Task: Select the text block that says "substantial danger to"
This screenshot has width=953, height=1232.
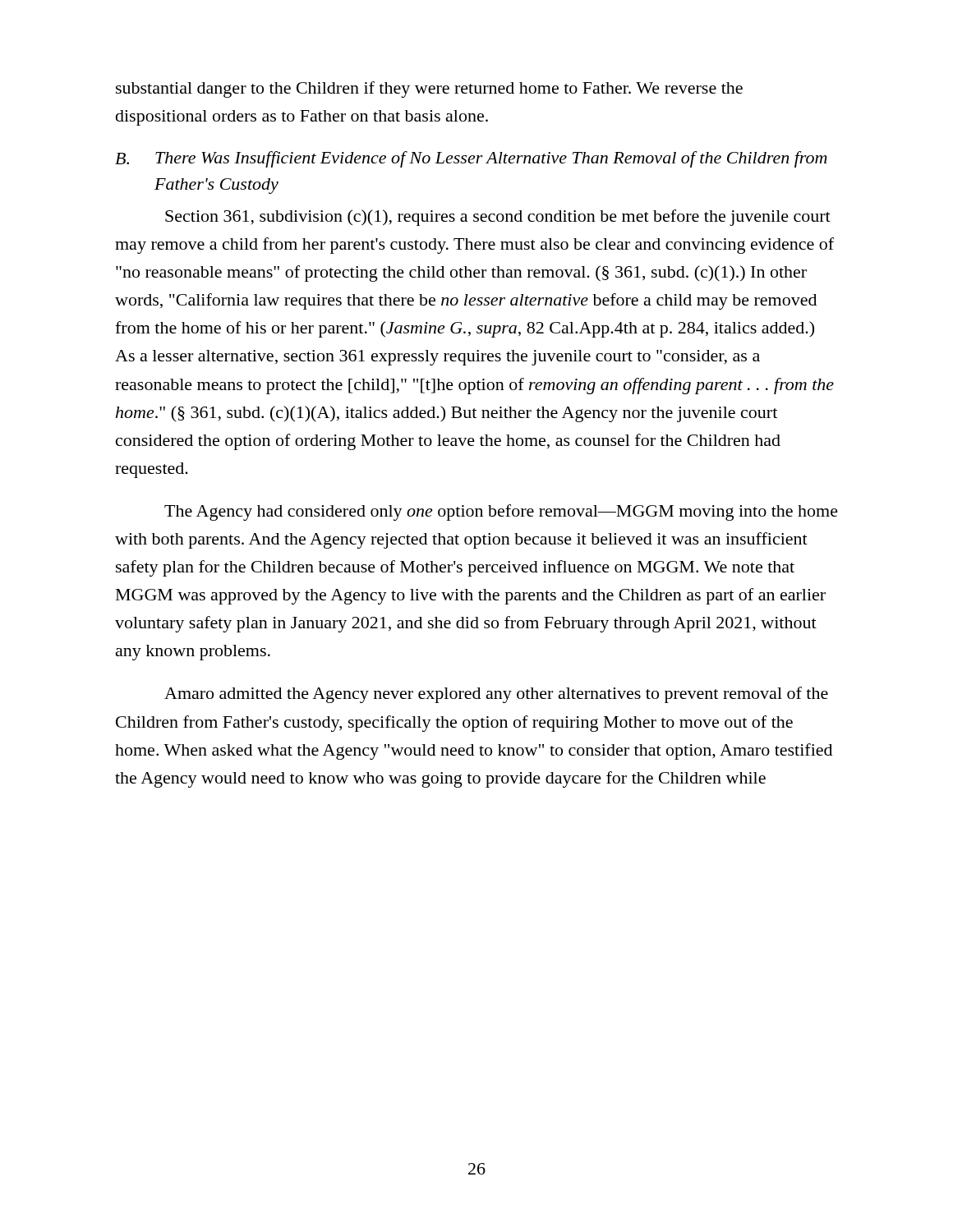Action: [476, 102]
